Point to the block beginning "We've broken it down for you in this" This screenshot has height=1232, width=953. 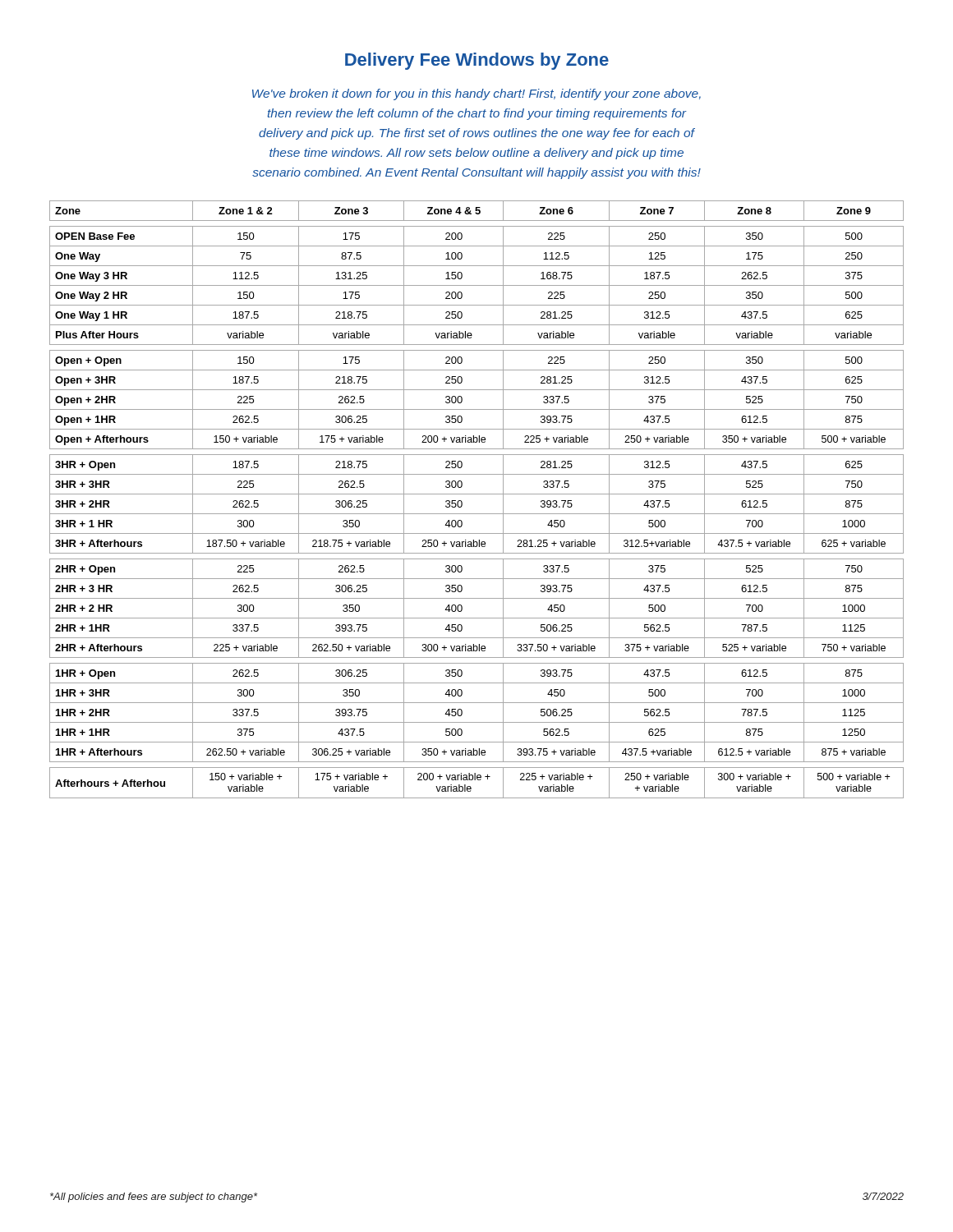(476, 133)
